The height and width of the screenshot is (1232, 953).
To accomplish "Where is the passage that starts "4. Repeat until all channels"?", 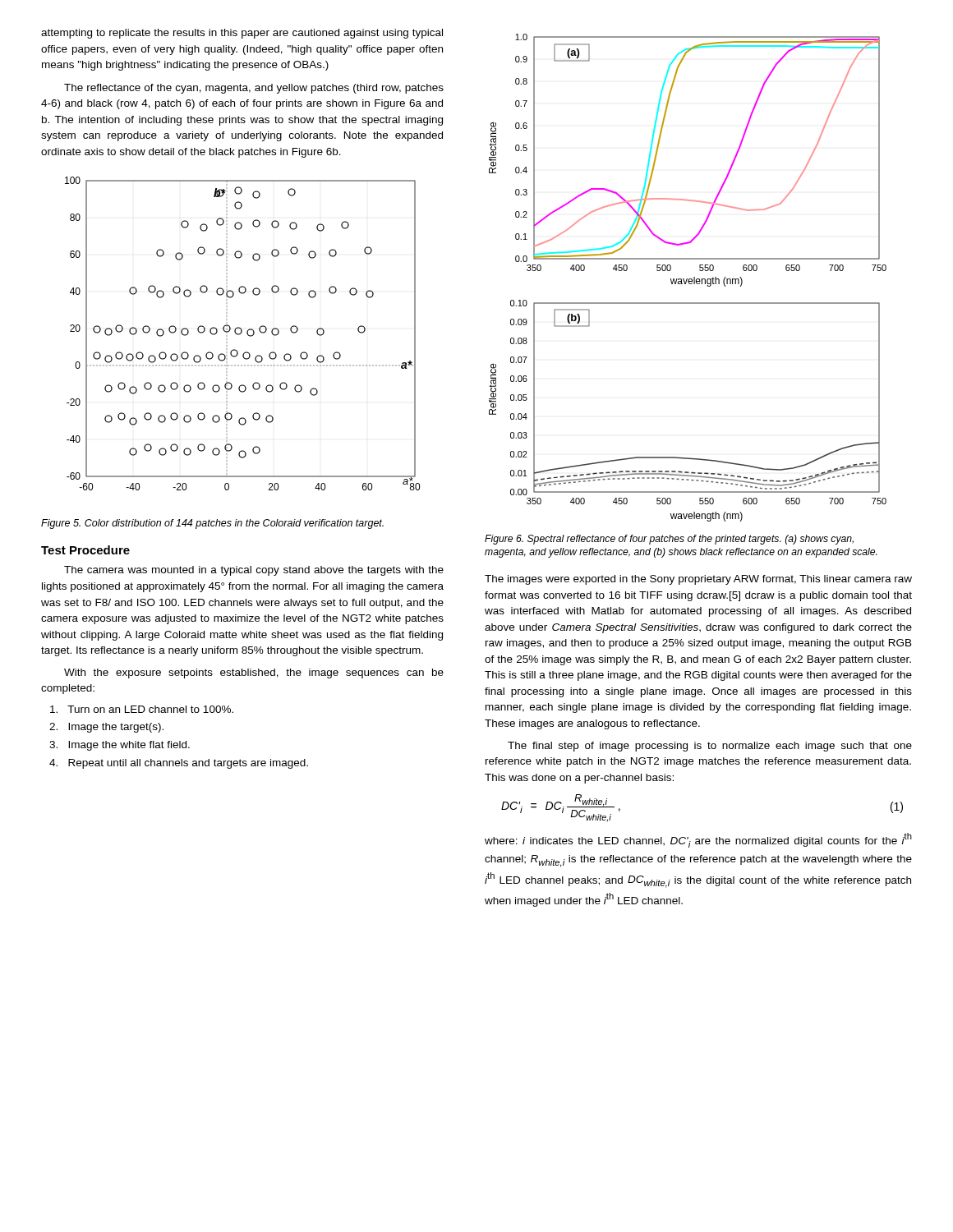I will click(x=179, y=762).
